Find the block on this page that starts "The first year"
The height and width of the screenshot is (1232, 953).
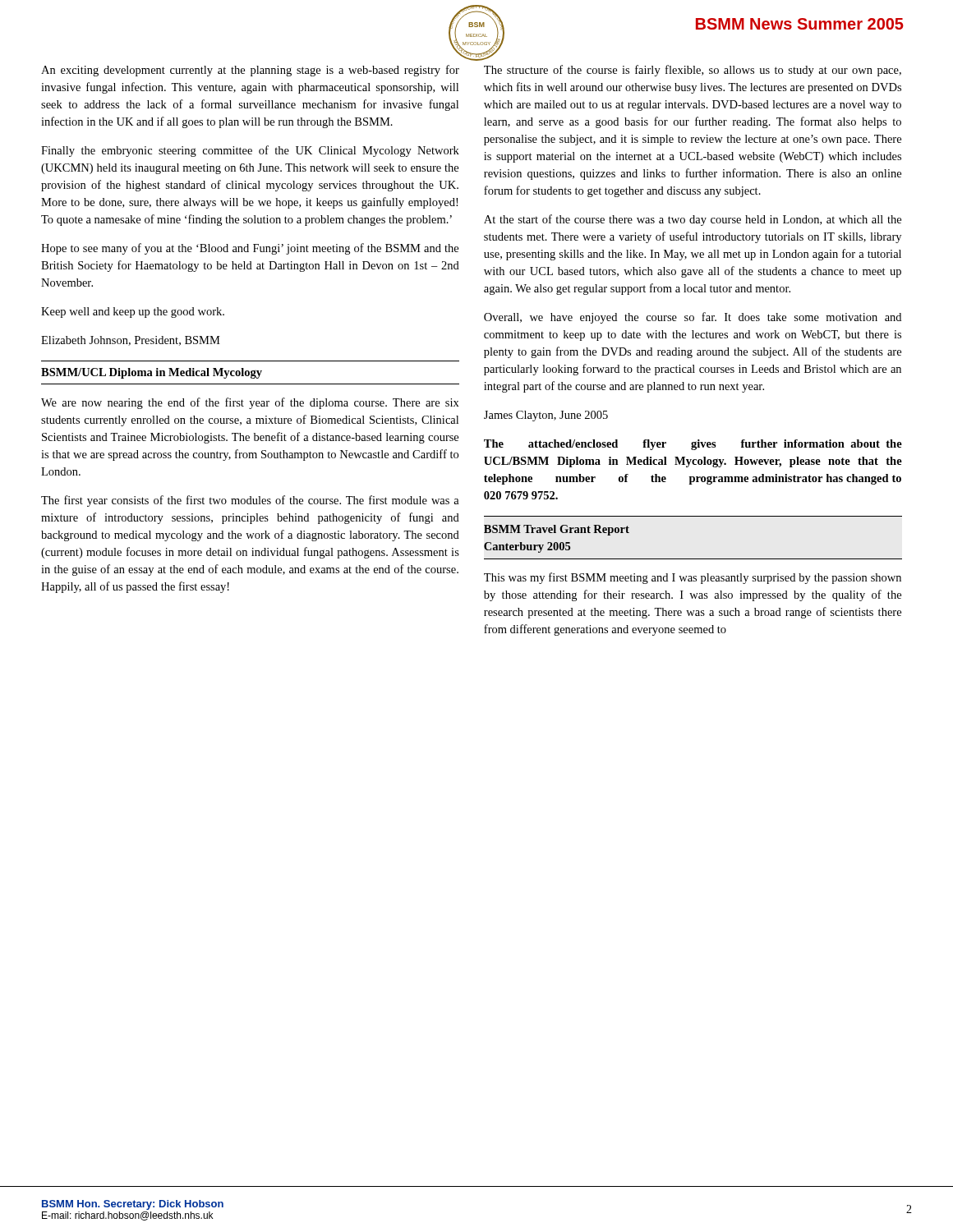[x=250, y=544]
